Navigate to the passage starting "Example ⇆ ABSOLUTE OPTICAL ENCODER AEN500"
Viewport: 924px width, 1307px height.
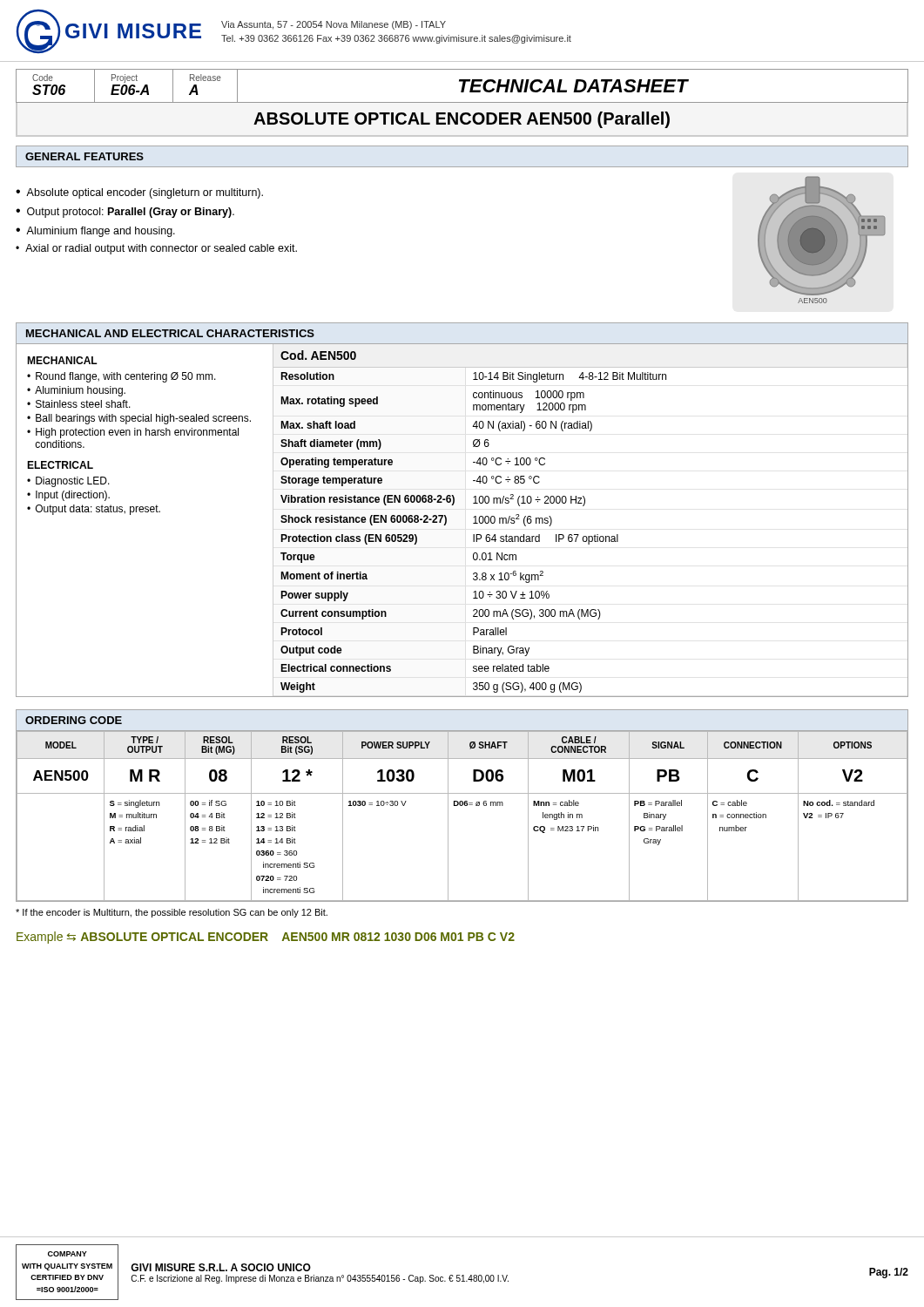click(x=265, y=937)
